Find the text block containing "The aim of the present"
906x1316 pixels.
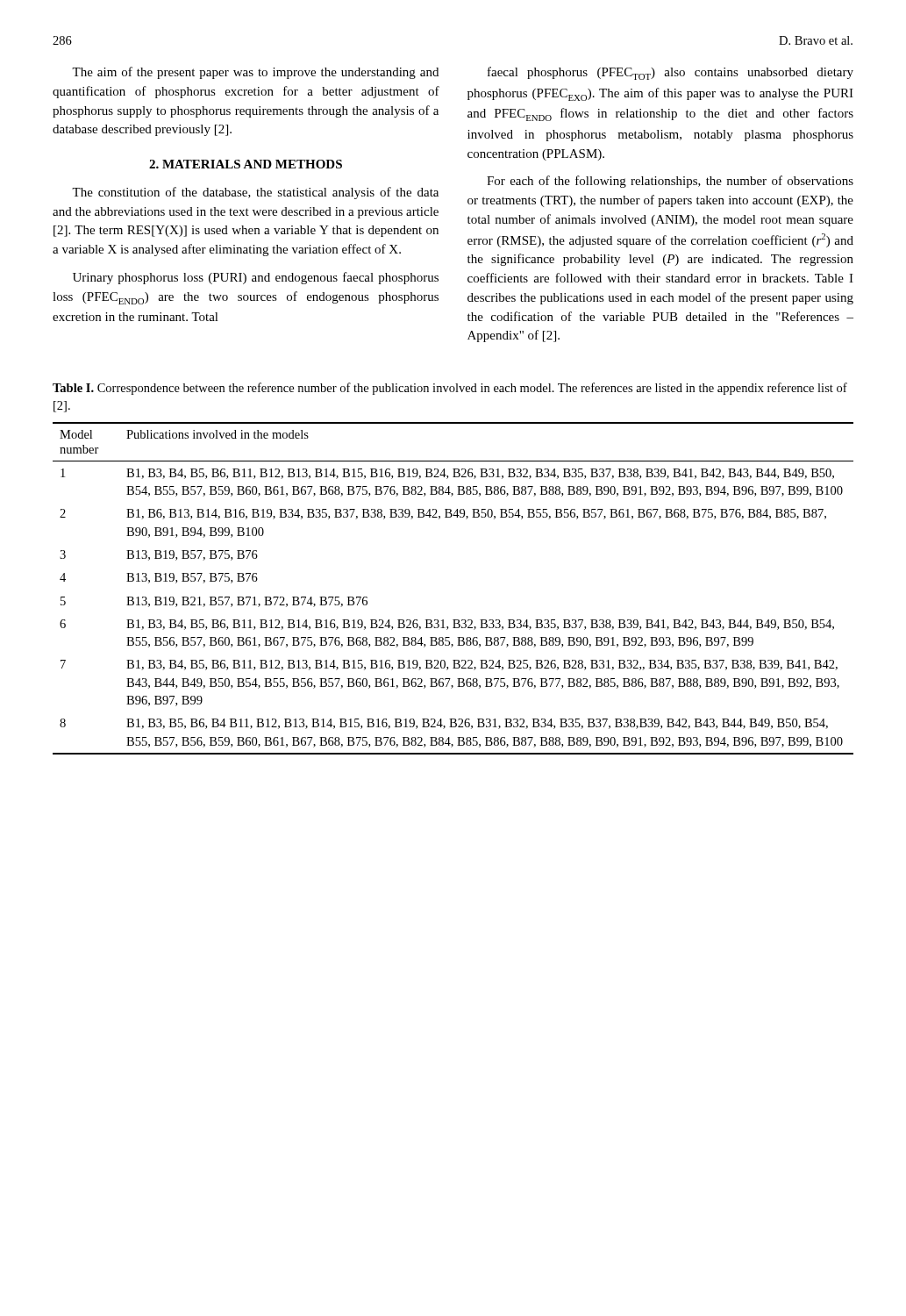(x=246, y=101)
